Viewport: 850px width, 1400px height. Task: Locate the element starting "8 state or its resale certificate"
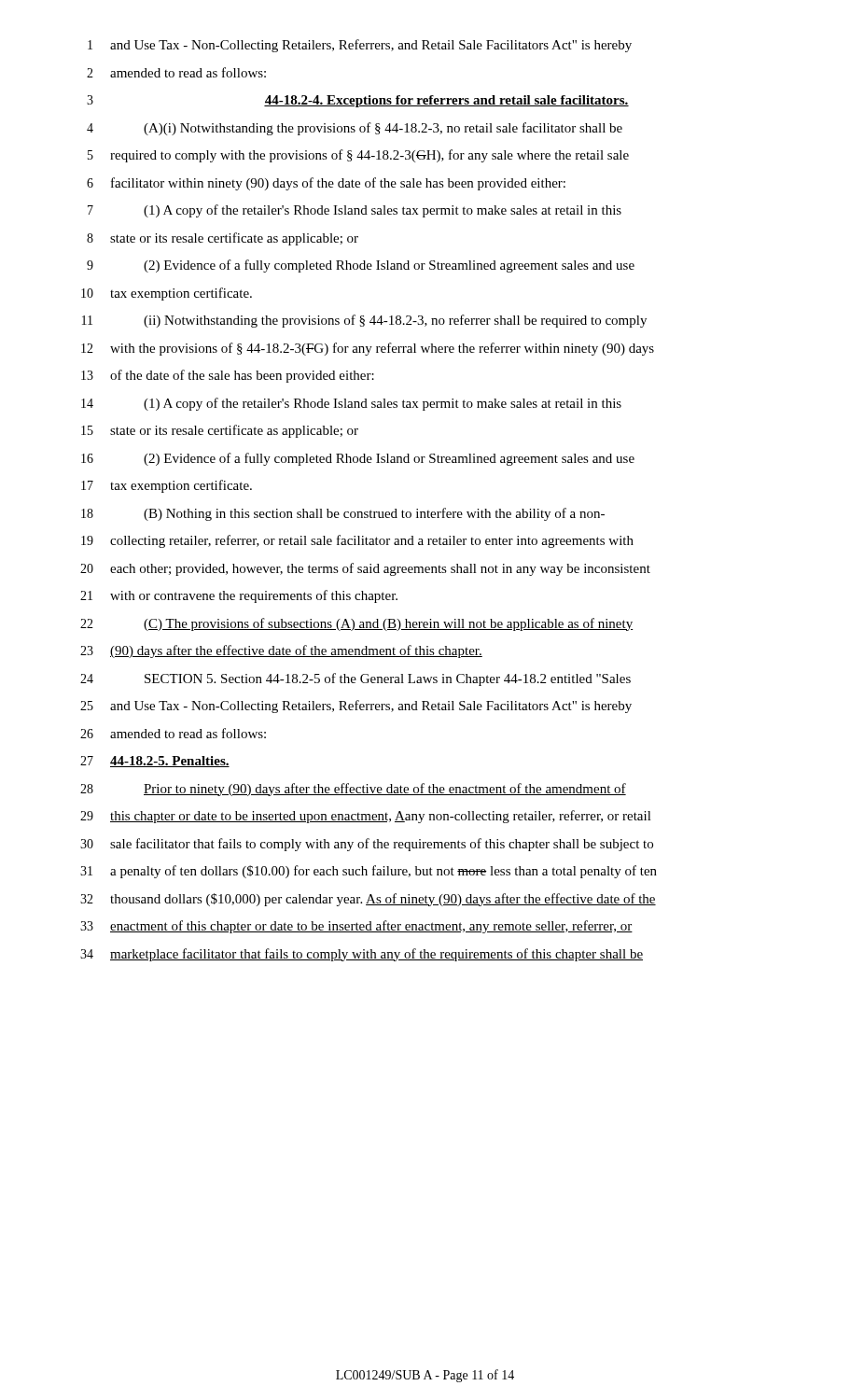(223, 239)
